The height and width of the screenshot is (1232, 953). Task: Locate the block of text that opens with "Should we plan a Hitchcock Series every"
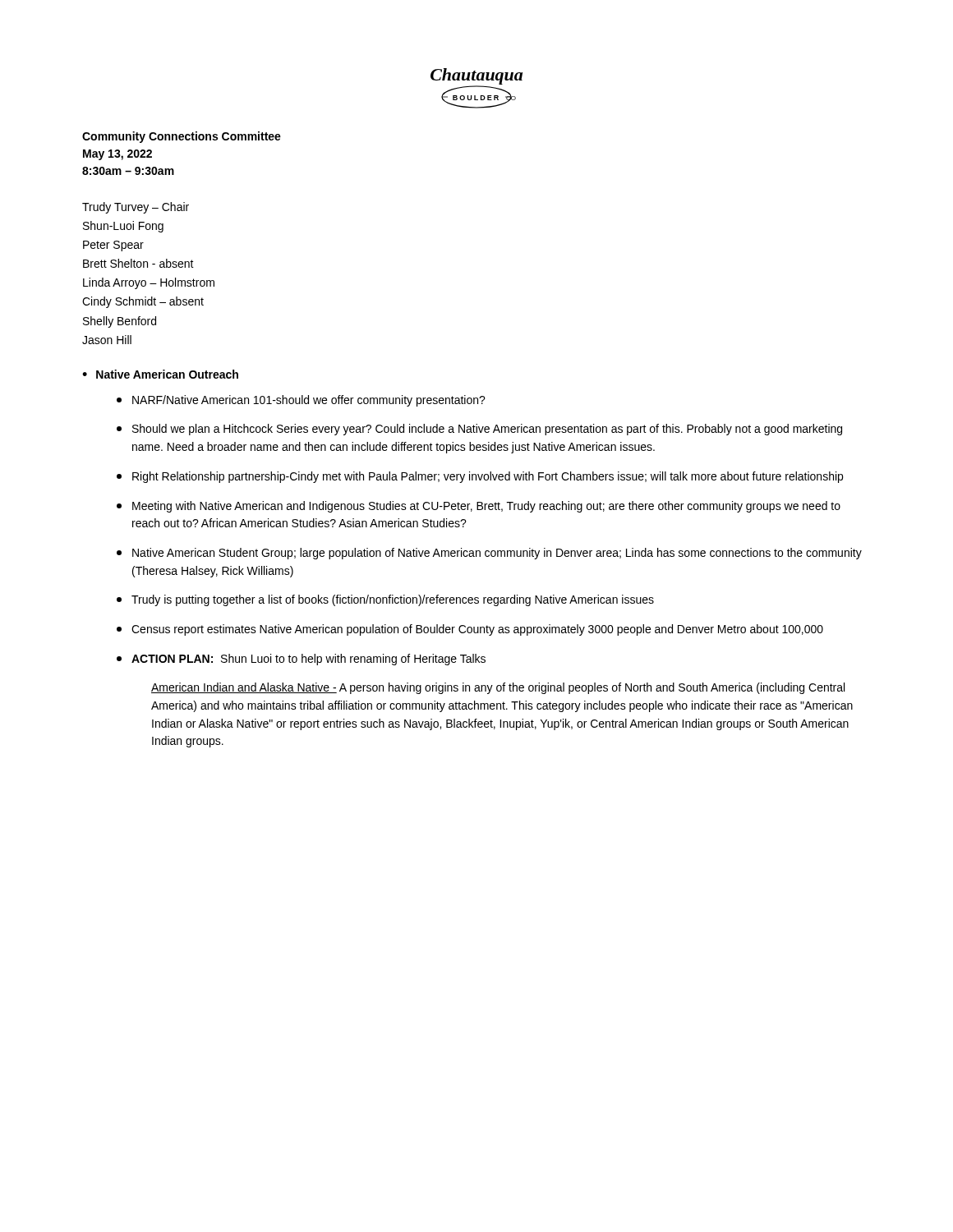[x=494, y=439]
